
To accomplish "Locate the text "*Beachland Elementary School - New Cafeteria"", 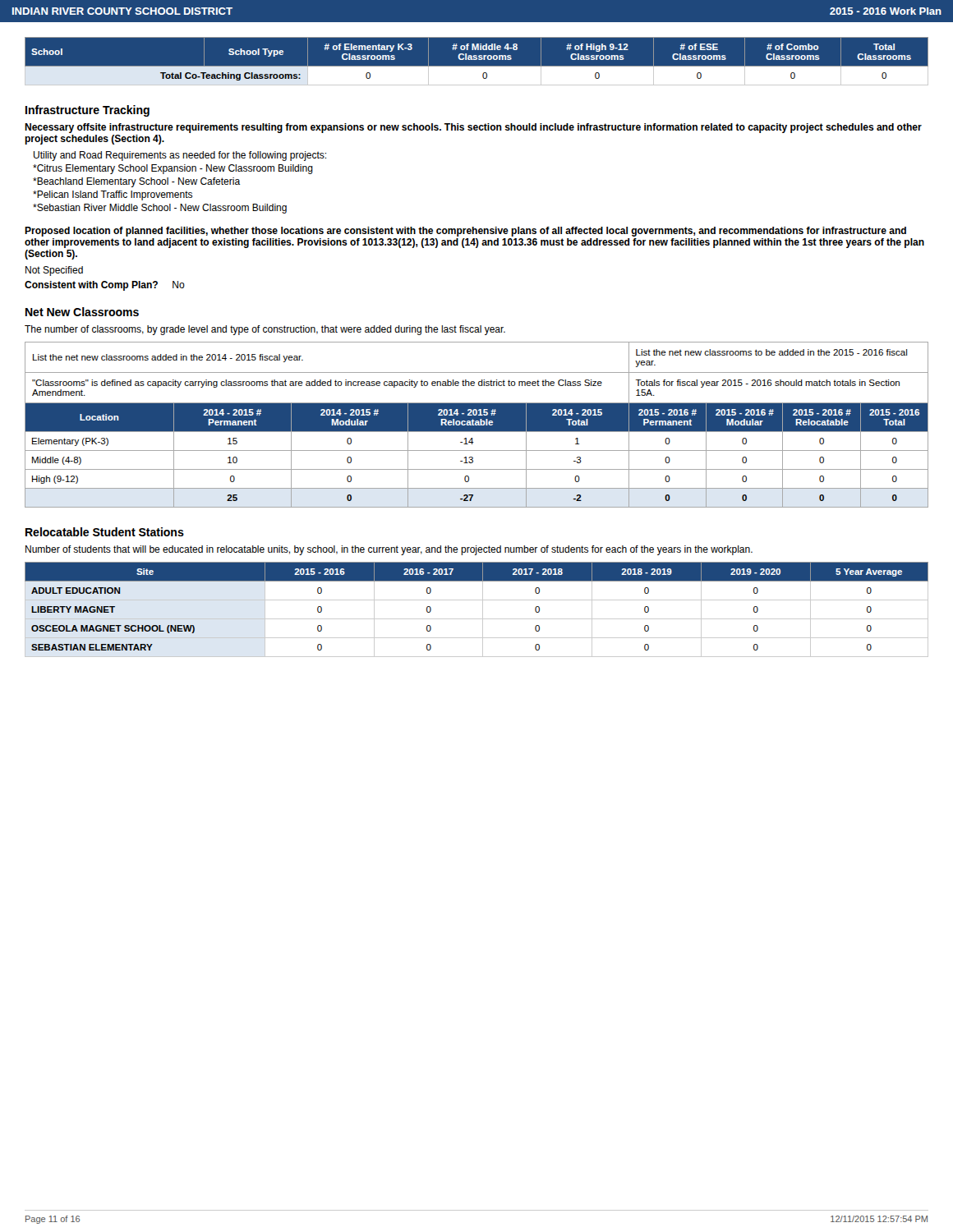I will pos(136,182).
